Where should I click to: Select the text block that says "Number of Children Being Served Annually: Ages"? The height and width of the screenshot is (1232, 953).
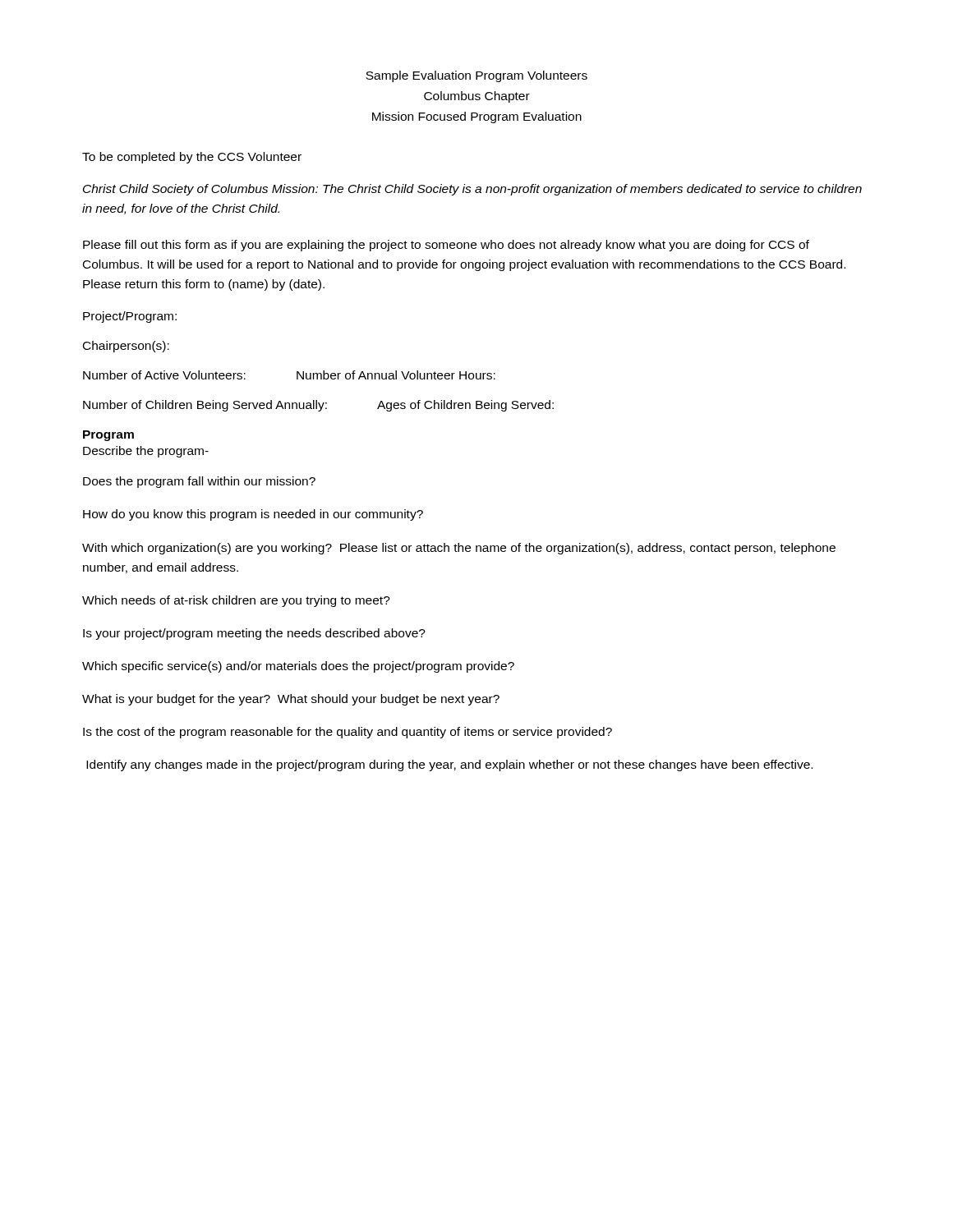[318, 405]
